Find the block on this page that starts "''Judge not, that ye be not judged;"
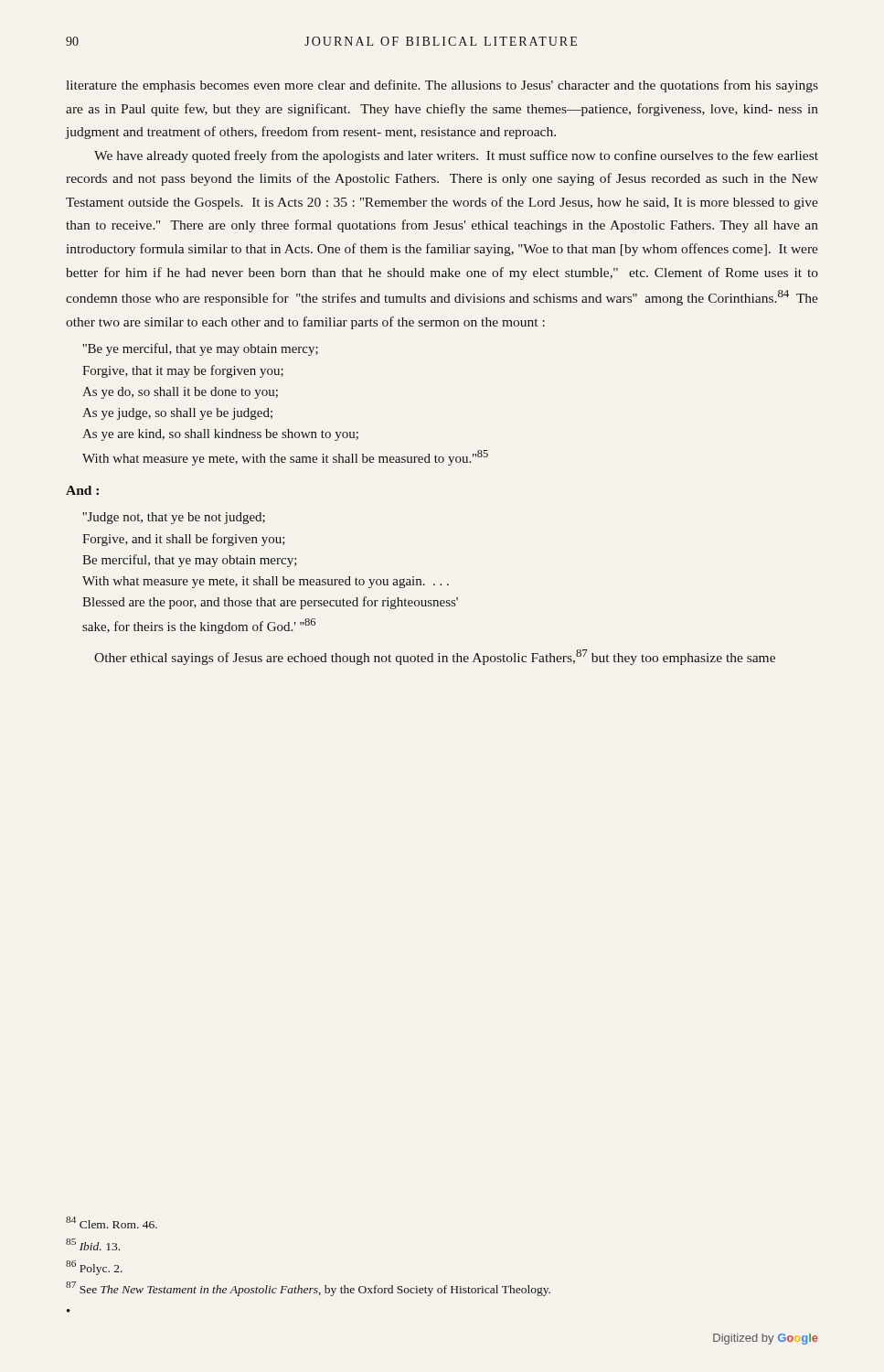Image resolution: width=884 pixels, height=1372 pixels. click(450, 572)
